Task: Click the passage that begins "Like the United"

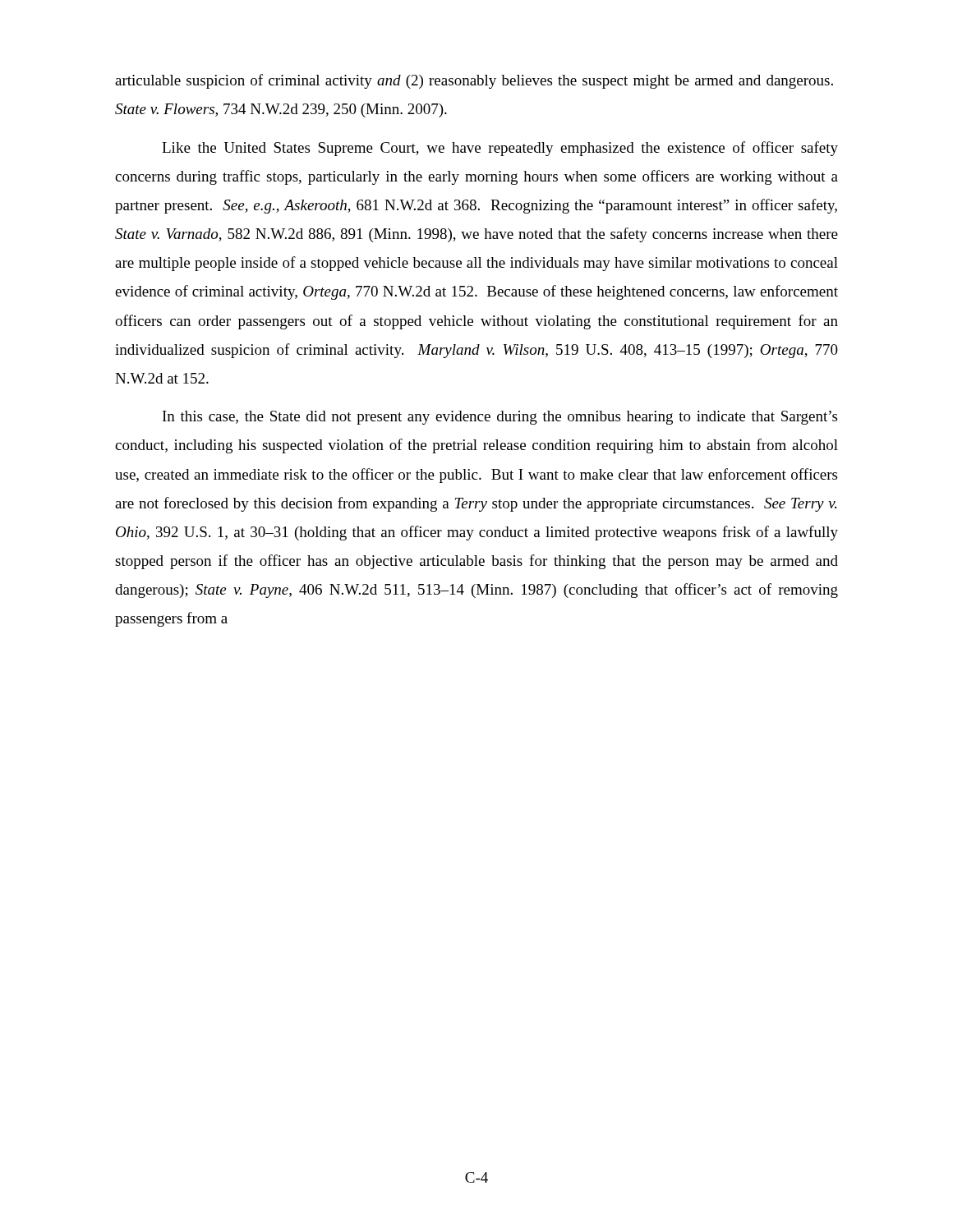Action: tap(476, 263)
